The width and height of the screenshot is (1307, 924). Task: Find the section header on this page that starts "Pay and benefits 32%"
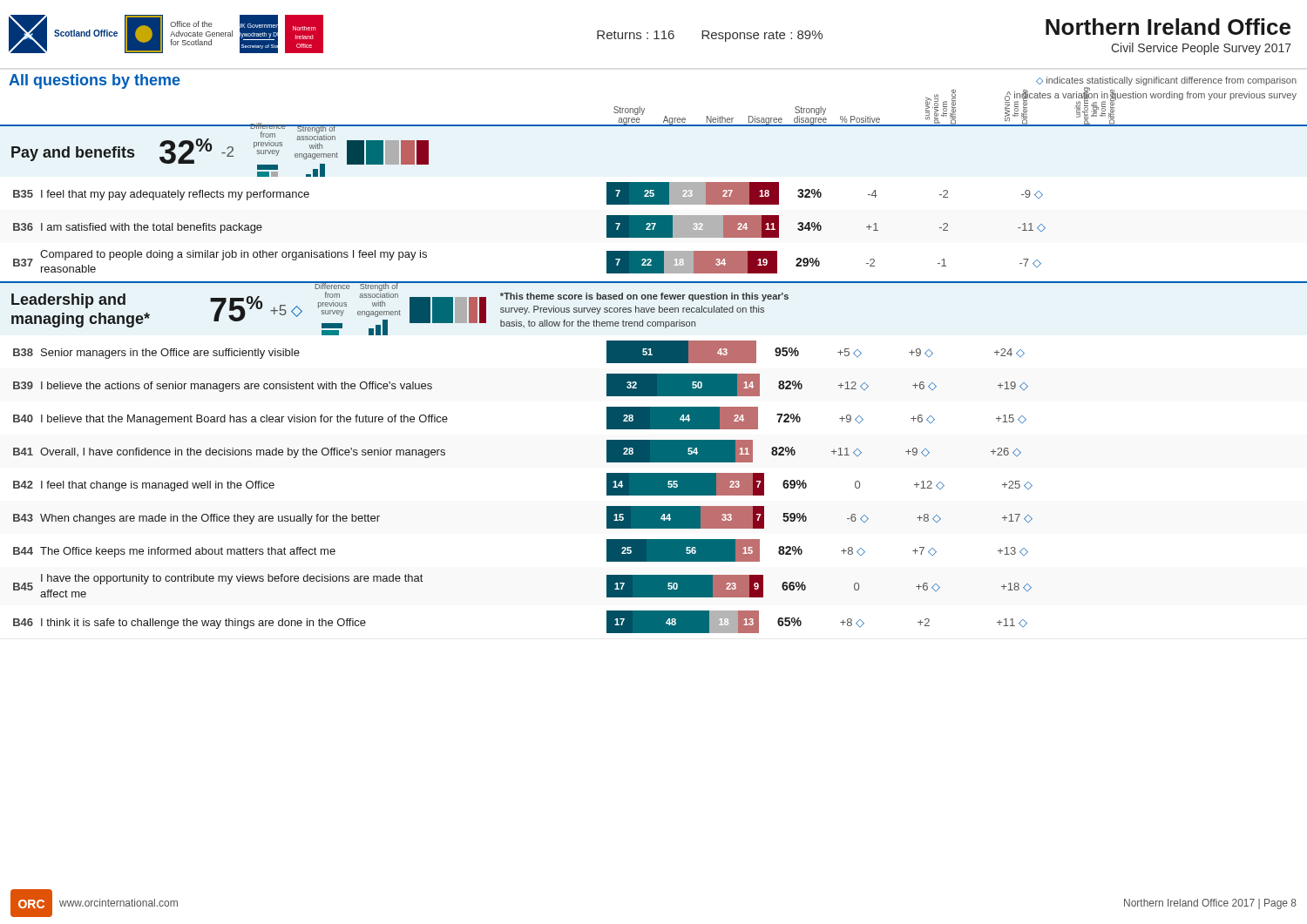coord(214,152)
